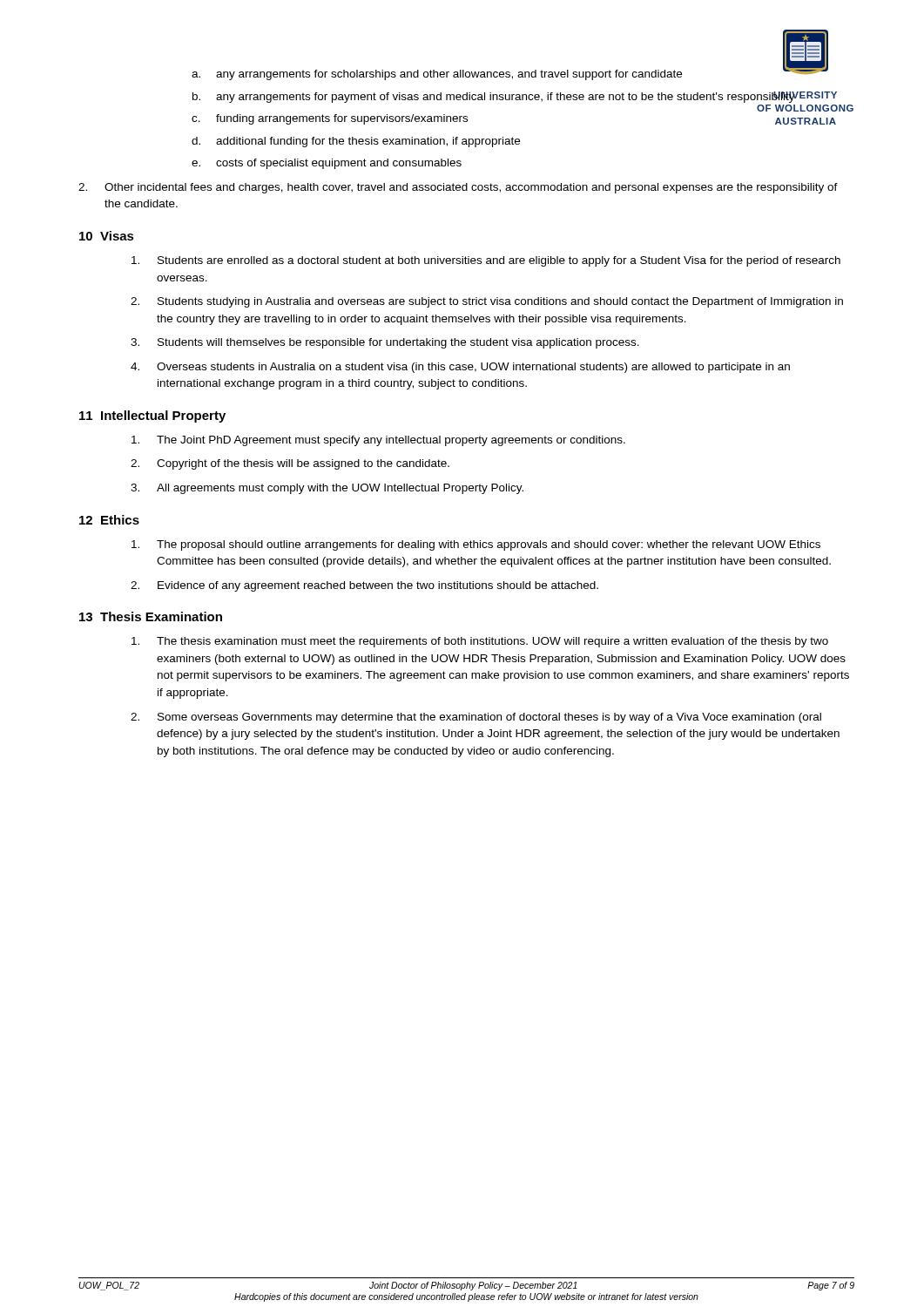Viewport: 924px width, 1307px height.
Task: Locate the block of text that opens with "The proposal should"
Action: (492, 553)
